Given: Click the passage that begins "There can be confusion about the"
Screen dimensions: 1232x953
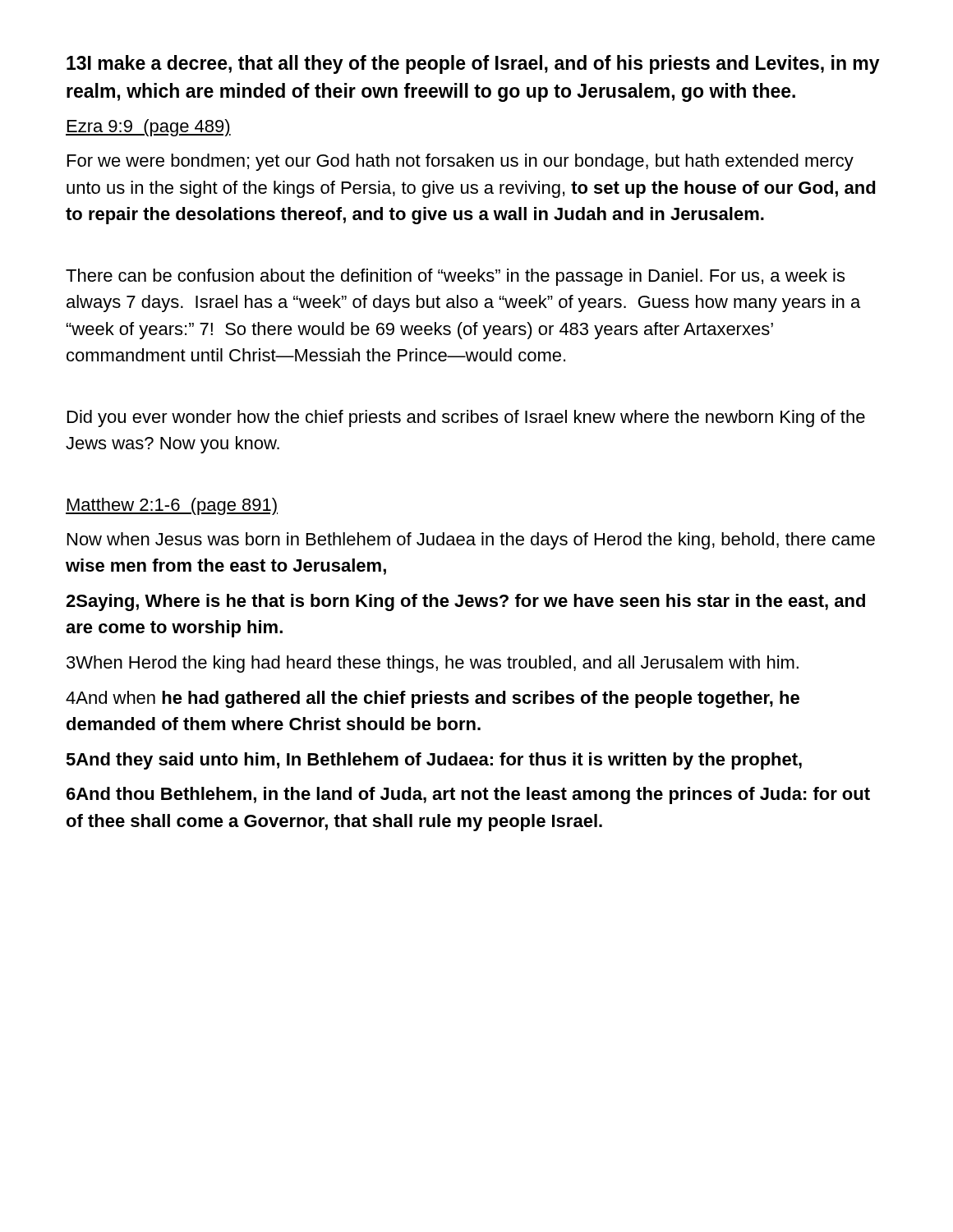Looking at the screenshot, I should click(x=476, y=316).
